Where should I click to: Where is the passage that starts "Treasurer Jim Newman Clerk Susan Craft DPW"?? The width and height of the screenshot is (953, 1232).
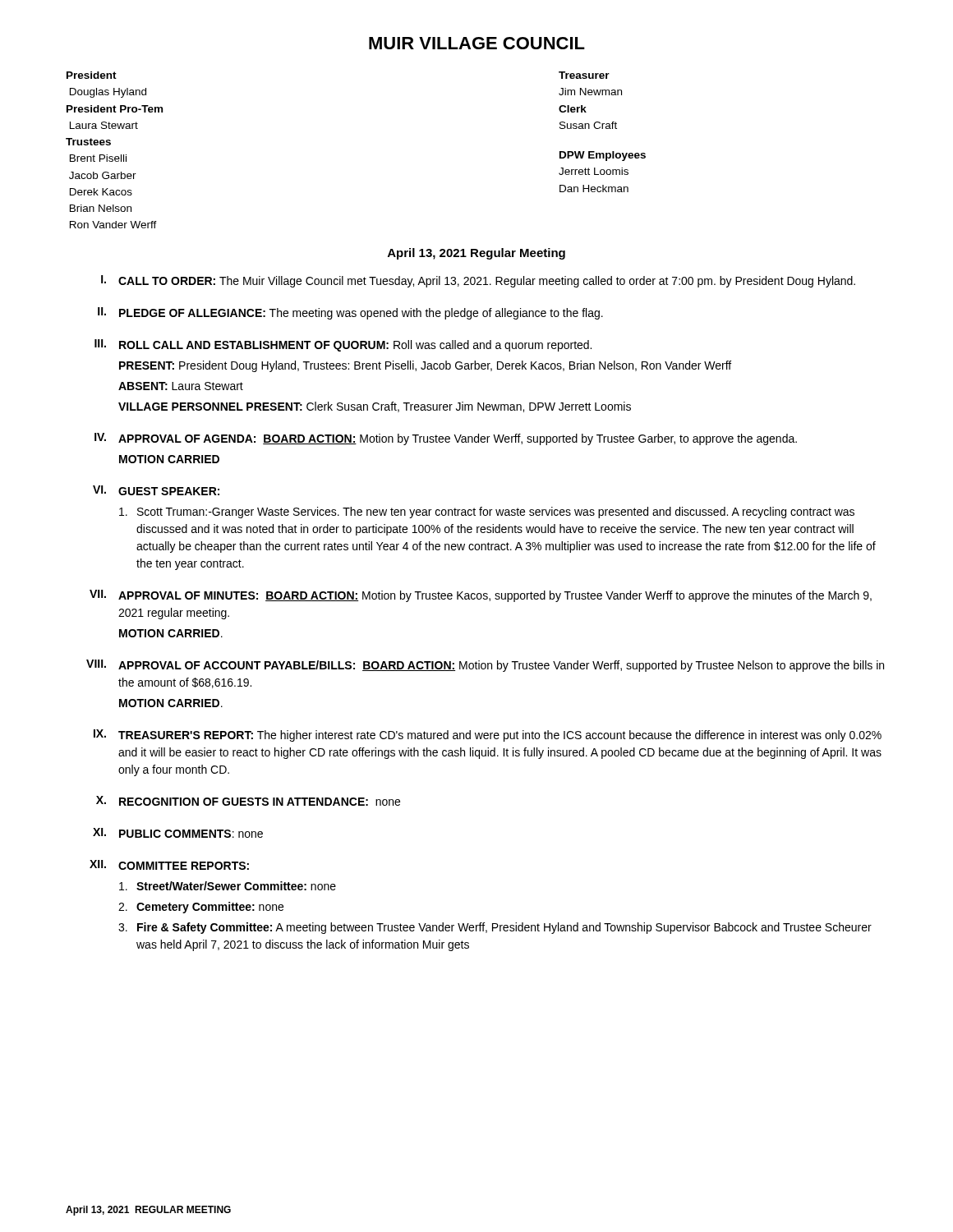pyautogui.click(x=584, y=75)
